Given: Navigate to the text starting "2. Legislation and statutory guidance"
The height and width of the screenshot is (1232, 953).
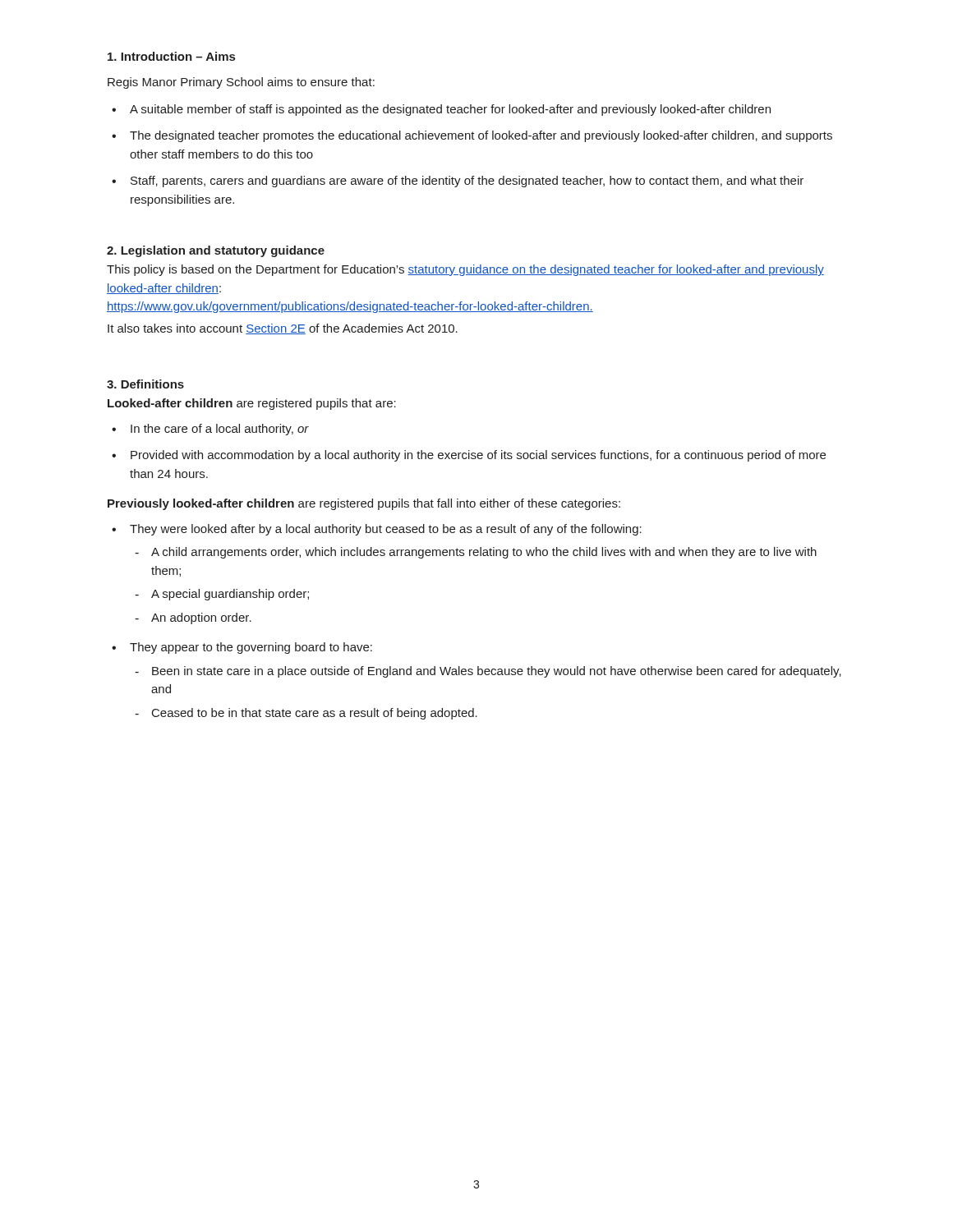Looking at the screenshot, I should point(216,250).
